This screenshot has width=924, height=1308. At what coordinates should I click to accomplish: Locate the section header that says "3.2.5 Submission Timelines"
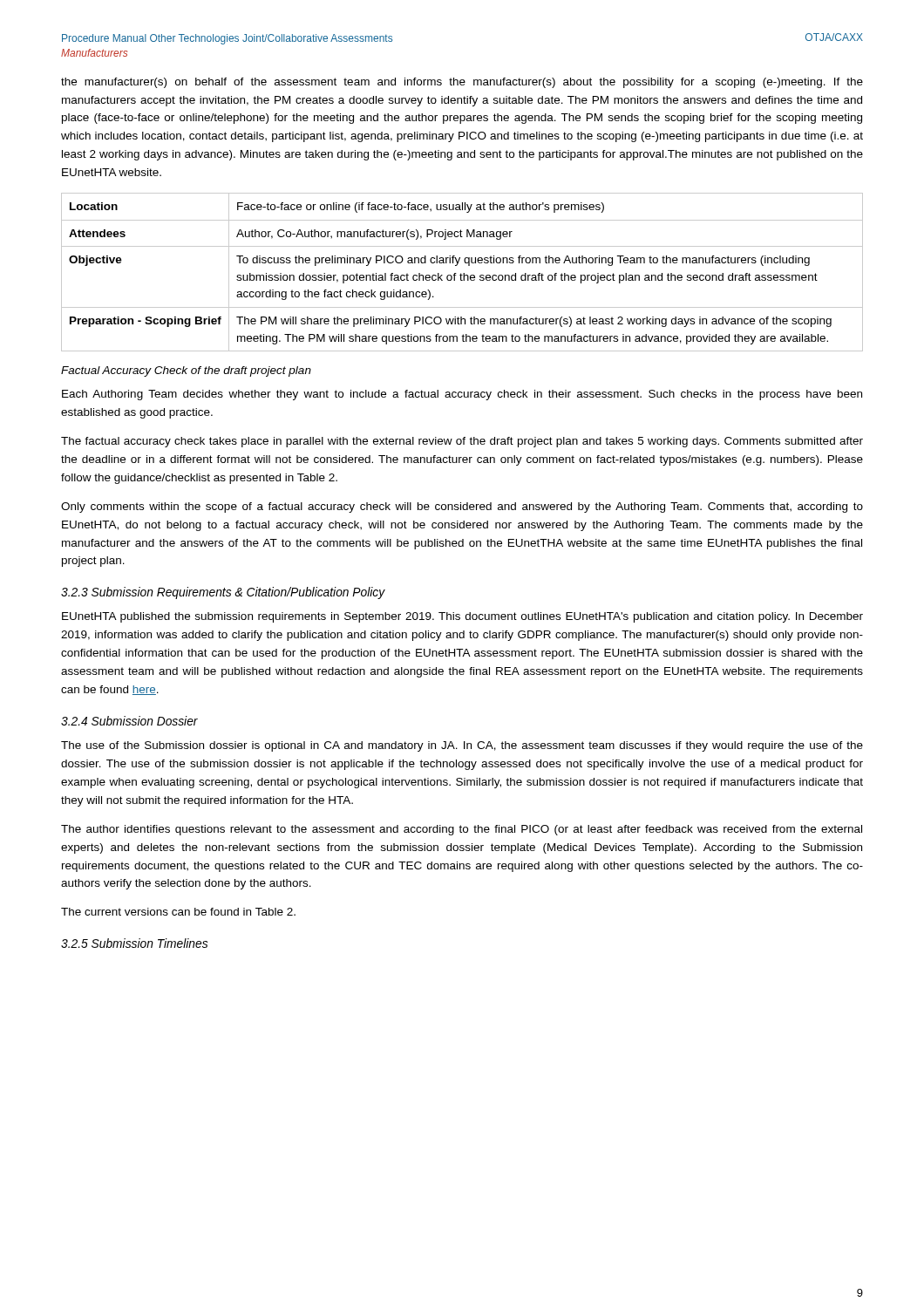coord(134,944)
